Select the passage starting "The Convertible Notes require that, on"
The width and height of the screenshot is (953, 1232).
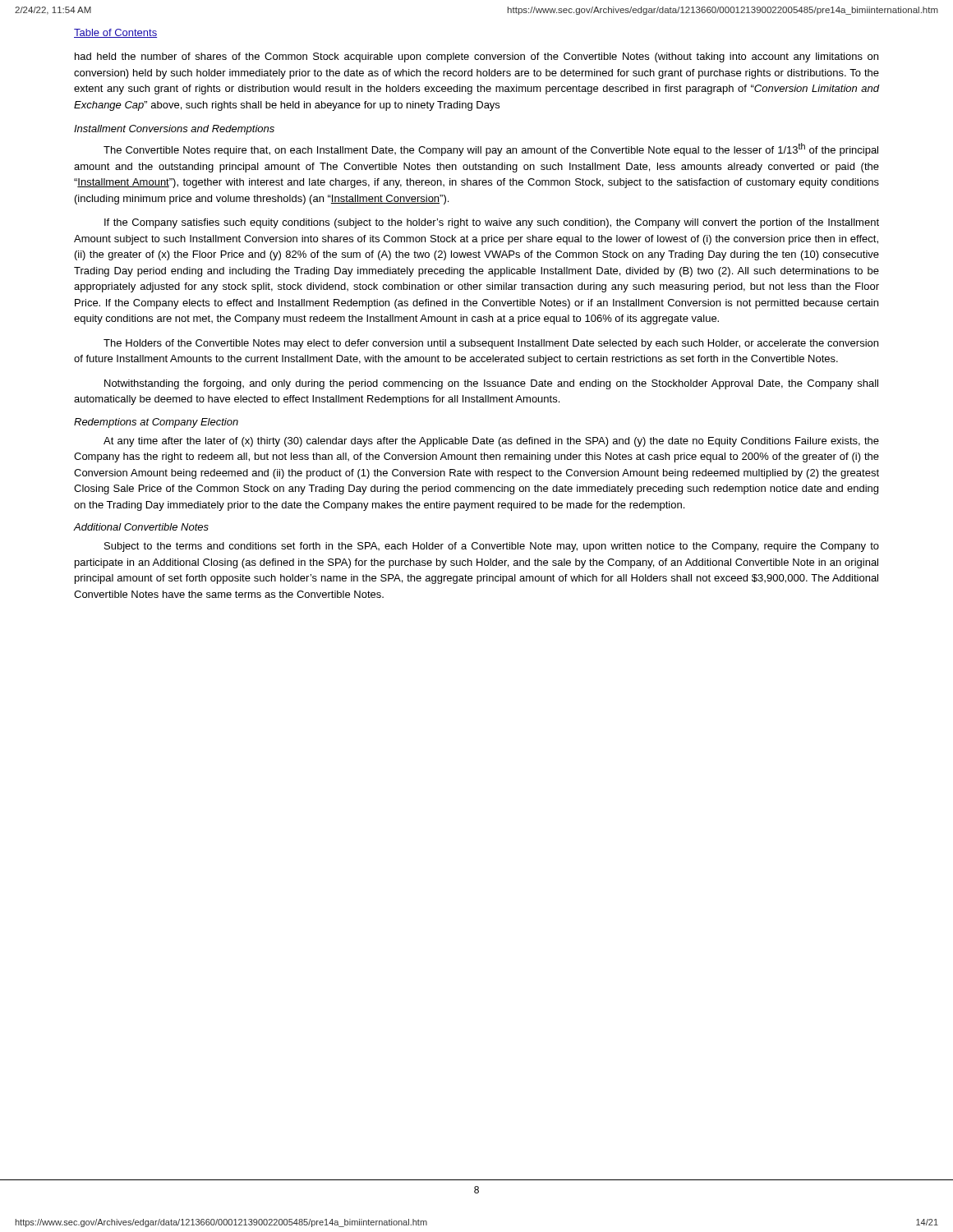tap(476, 173)
